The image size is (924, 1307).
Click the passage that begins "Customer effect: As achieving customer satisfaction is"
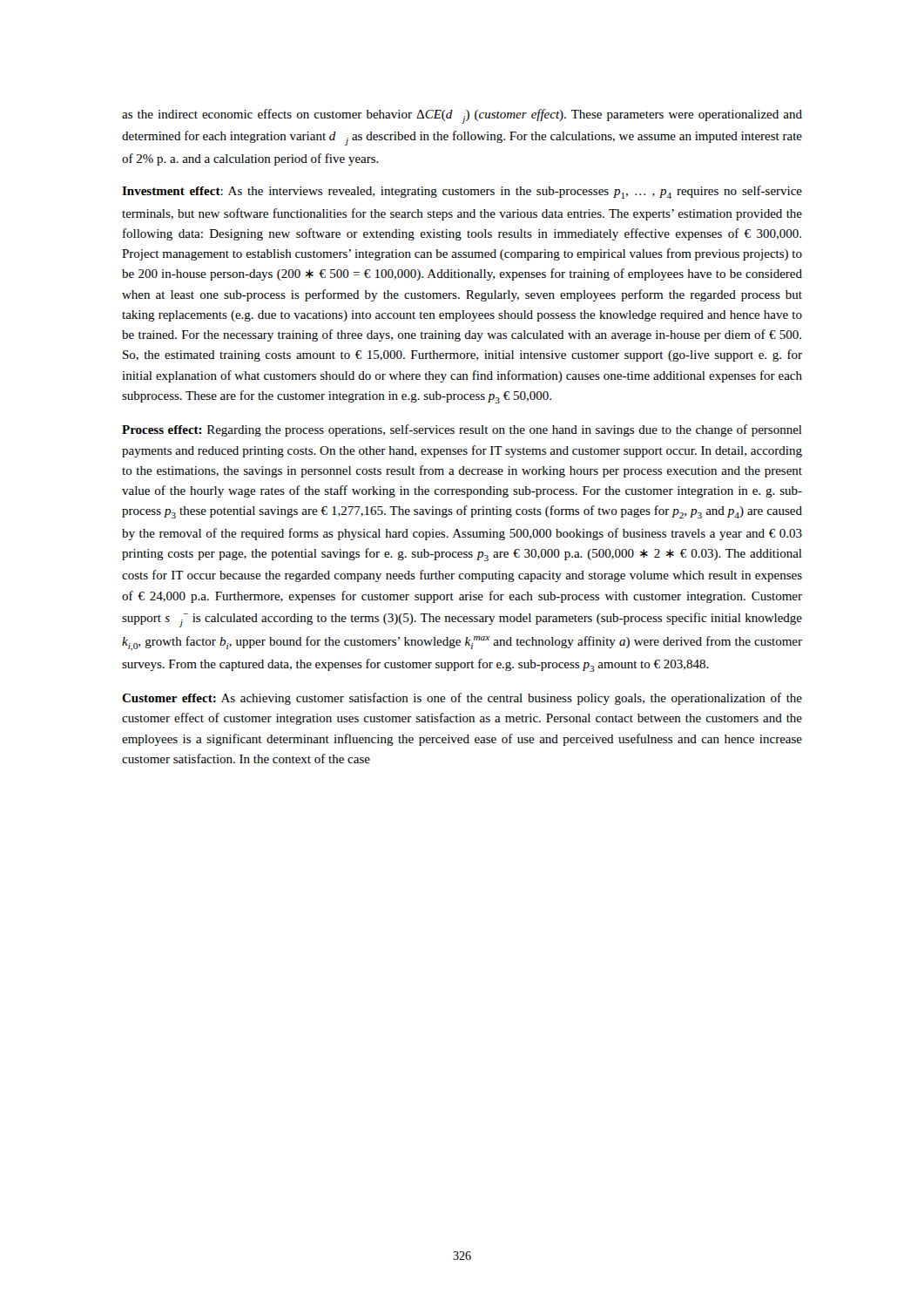[x=462, y=729]
